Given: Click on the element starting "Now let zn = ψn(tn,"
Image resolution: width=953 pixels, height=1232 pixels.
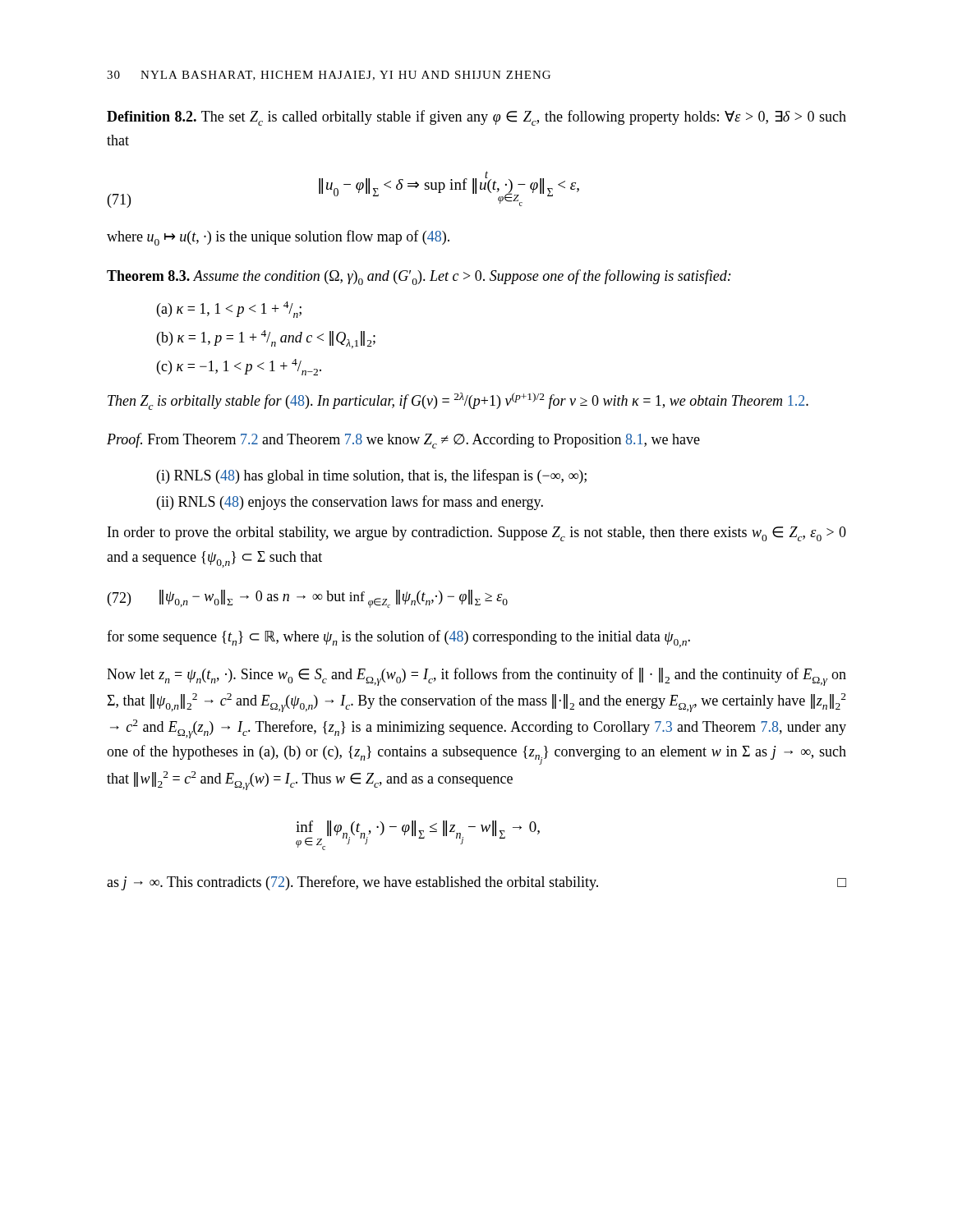Looking at the screenshot, I should click(x=476, y=728).
